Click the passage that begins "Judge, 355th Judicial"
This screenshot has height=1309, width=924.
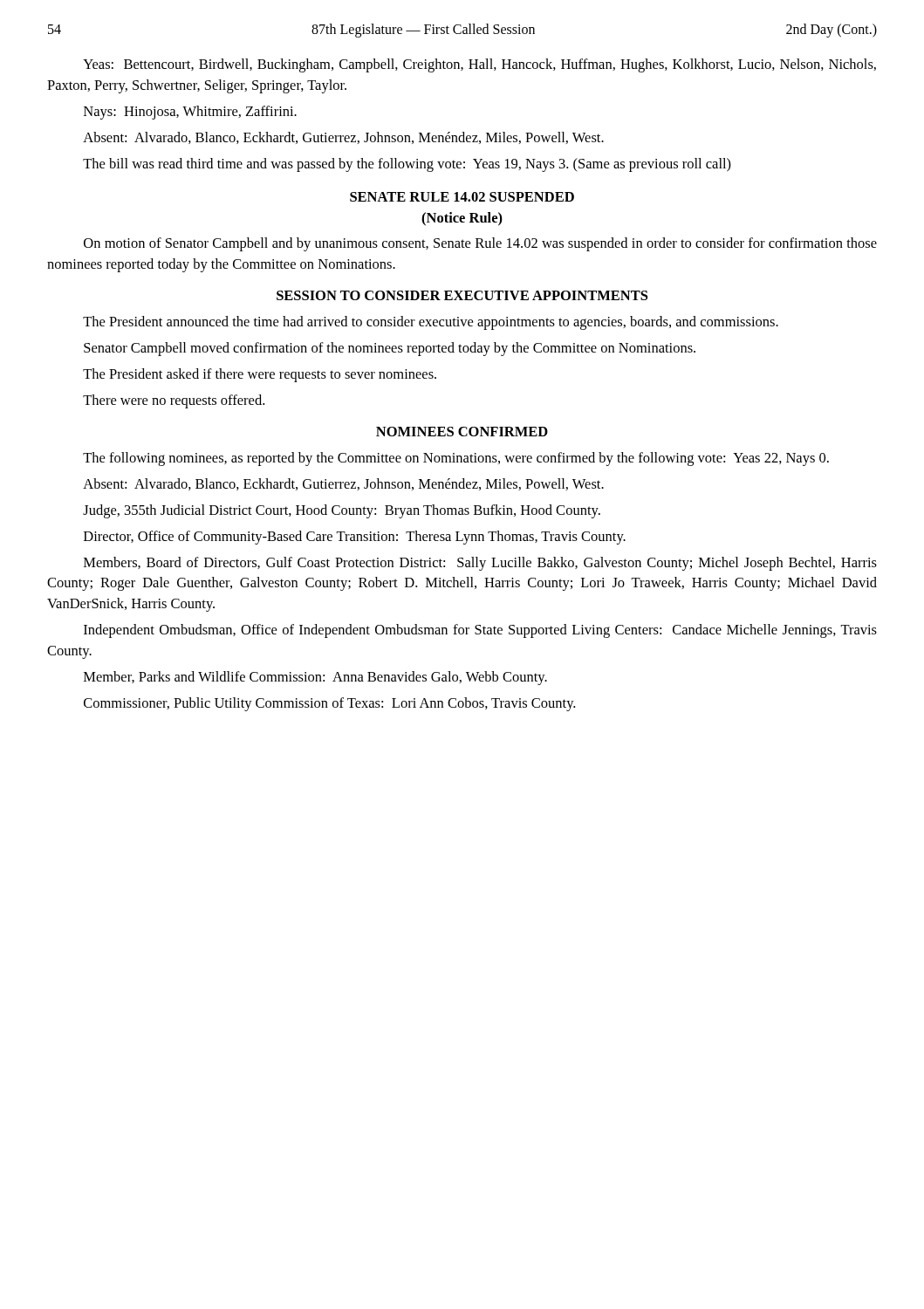coord(342,510)
